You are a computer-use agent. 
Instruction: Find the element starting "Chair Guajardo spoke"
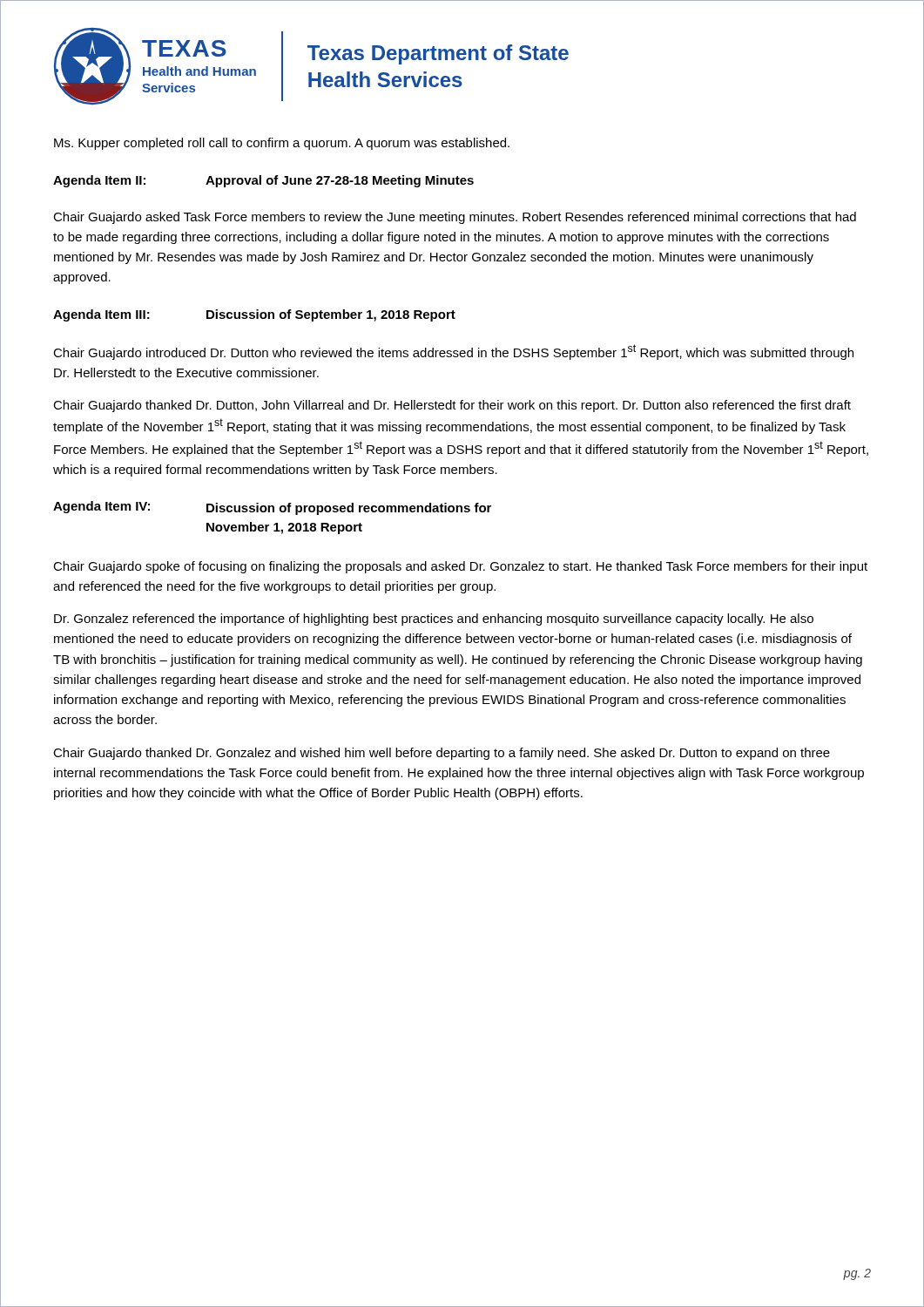(x=460, y=576)
